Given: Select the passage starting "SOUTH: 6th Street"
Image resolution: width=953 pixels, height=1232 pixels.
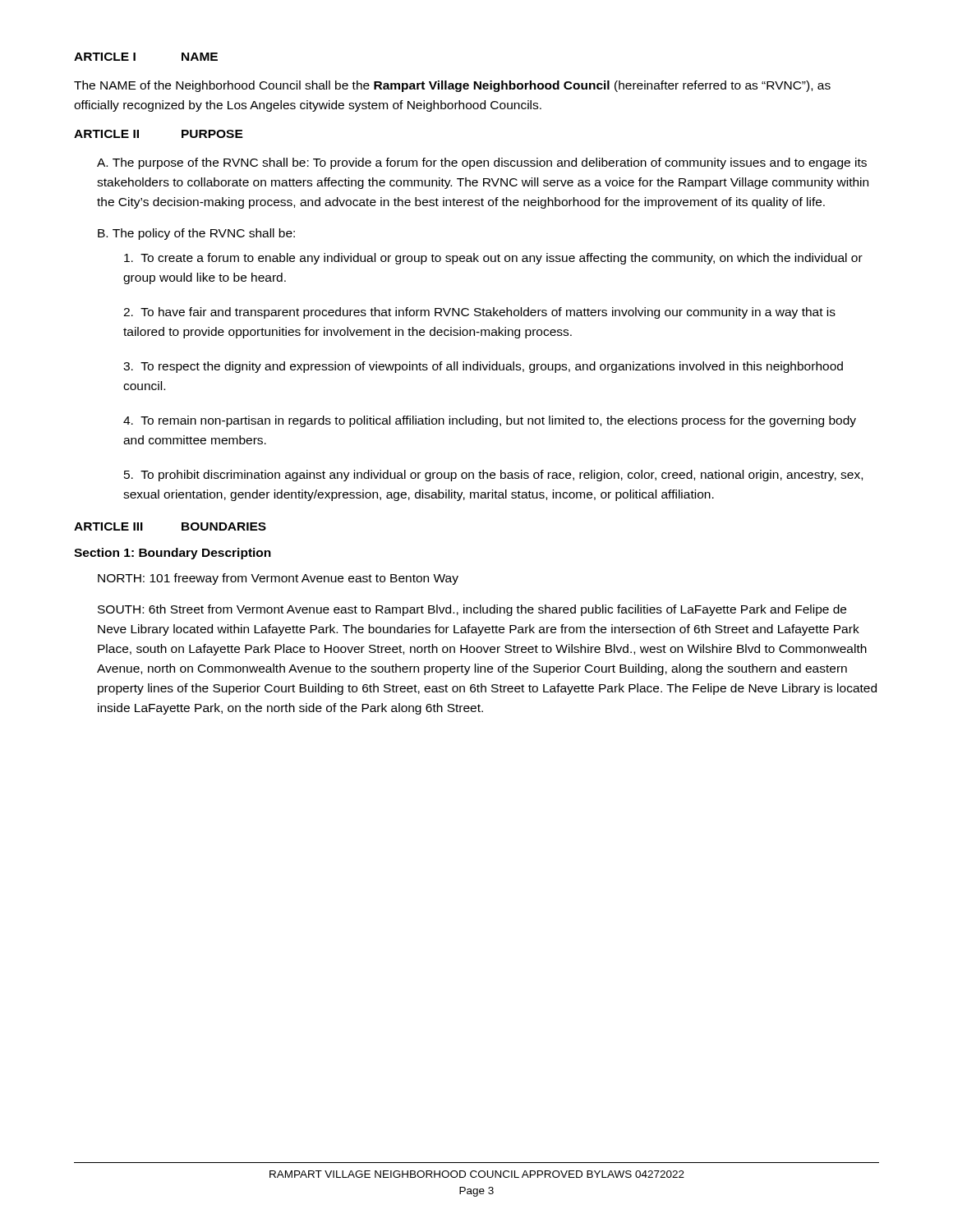Looking at the screenshot, I should pos(487,659).
